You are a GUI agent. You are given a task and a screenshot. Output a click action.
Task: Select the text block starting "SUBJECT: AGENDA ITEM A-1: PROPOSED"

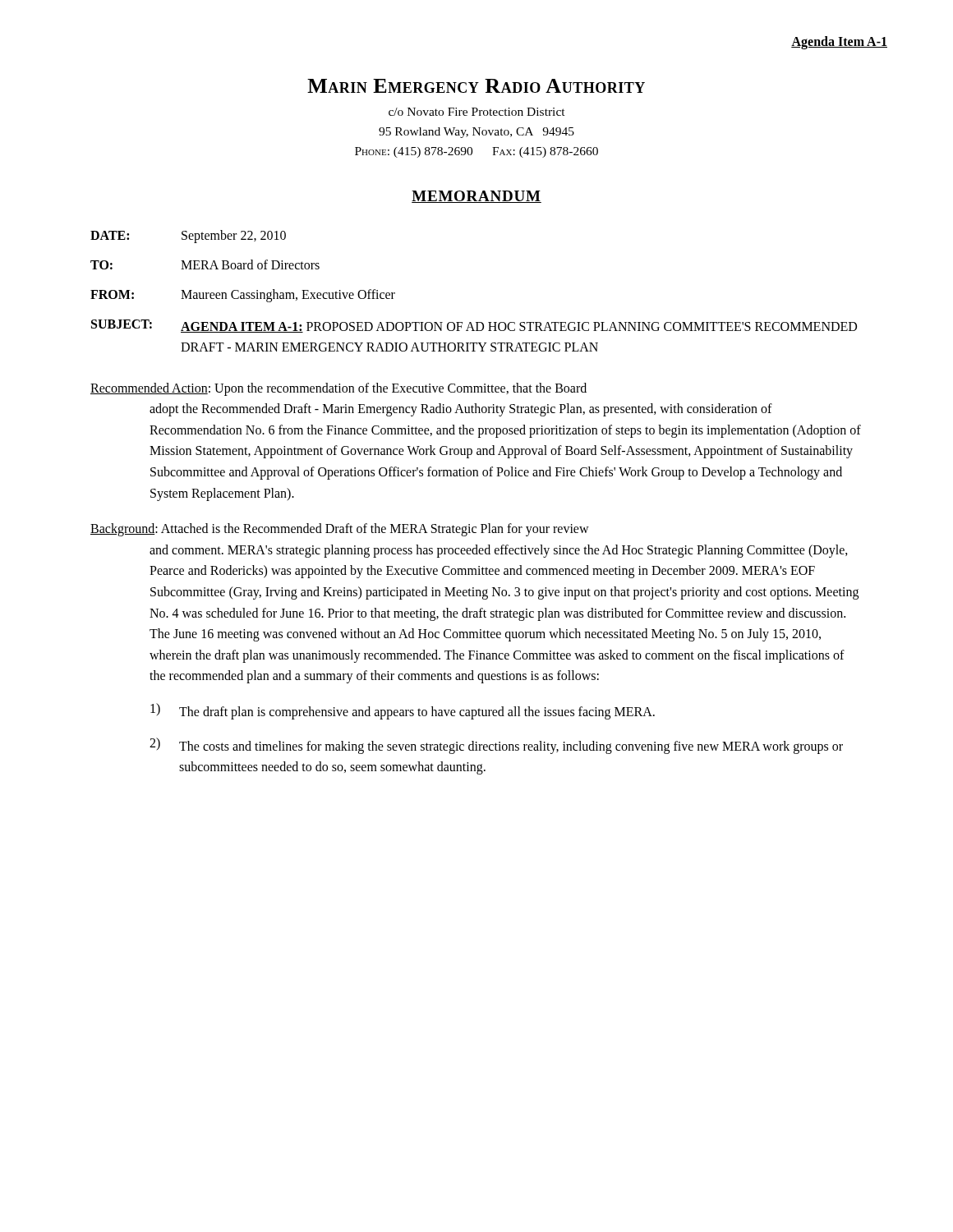pos(476,337)
